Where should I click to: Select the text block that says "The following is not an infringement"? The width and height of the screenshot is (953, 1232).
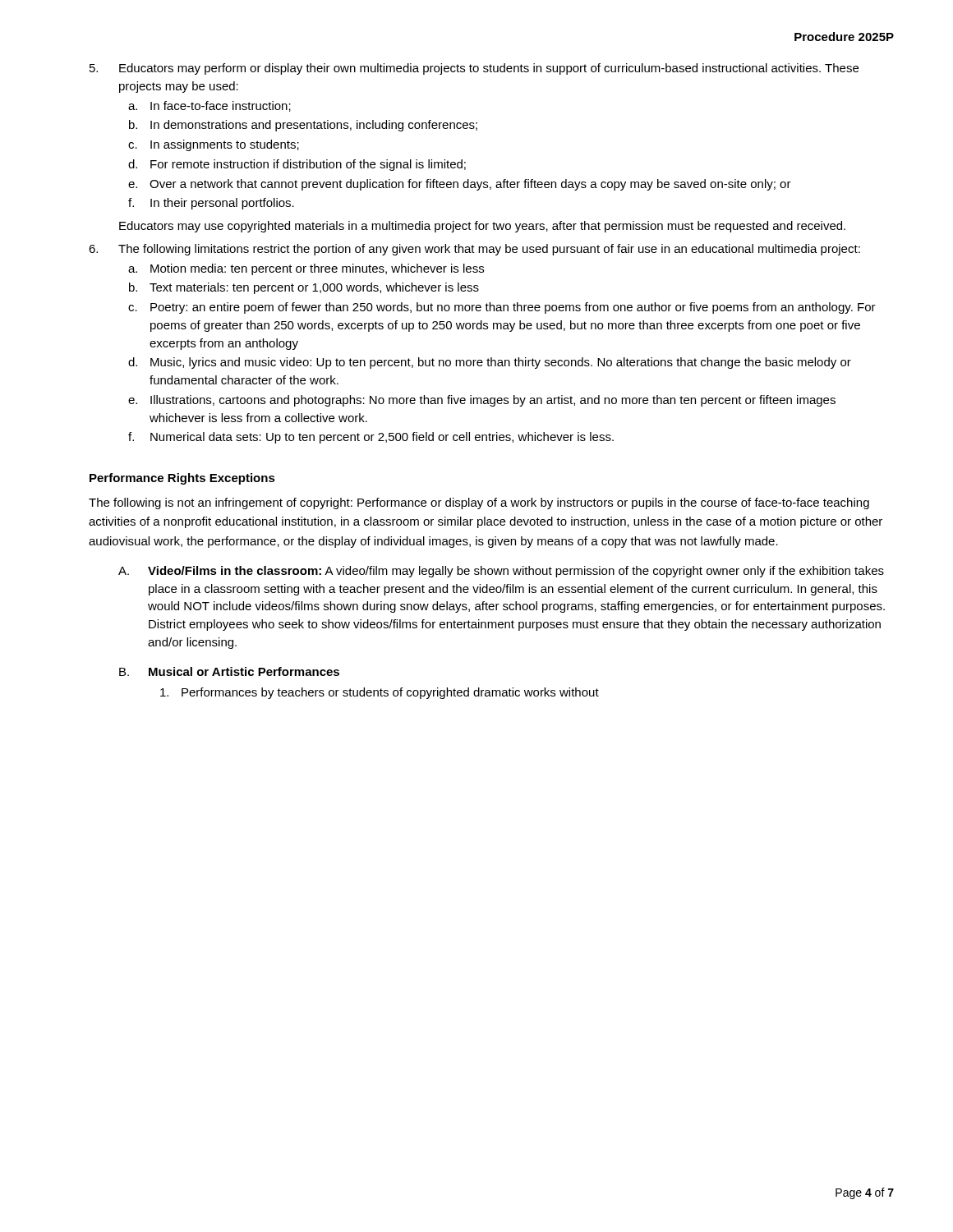point(486,521)
